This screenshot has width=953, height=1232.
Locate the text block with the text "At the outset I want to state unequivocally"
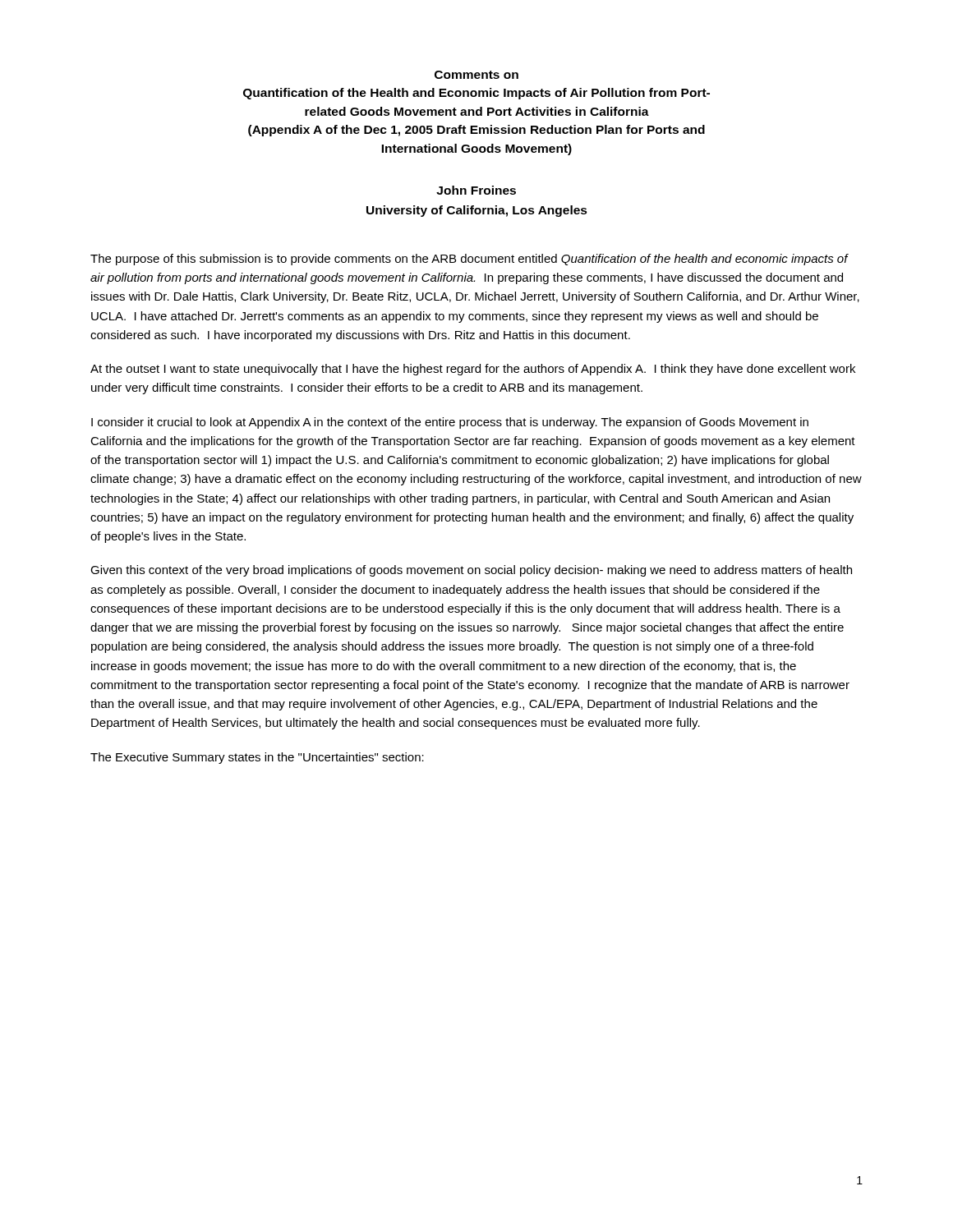(x=473, y=378)
